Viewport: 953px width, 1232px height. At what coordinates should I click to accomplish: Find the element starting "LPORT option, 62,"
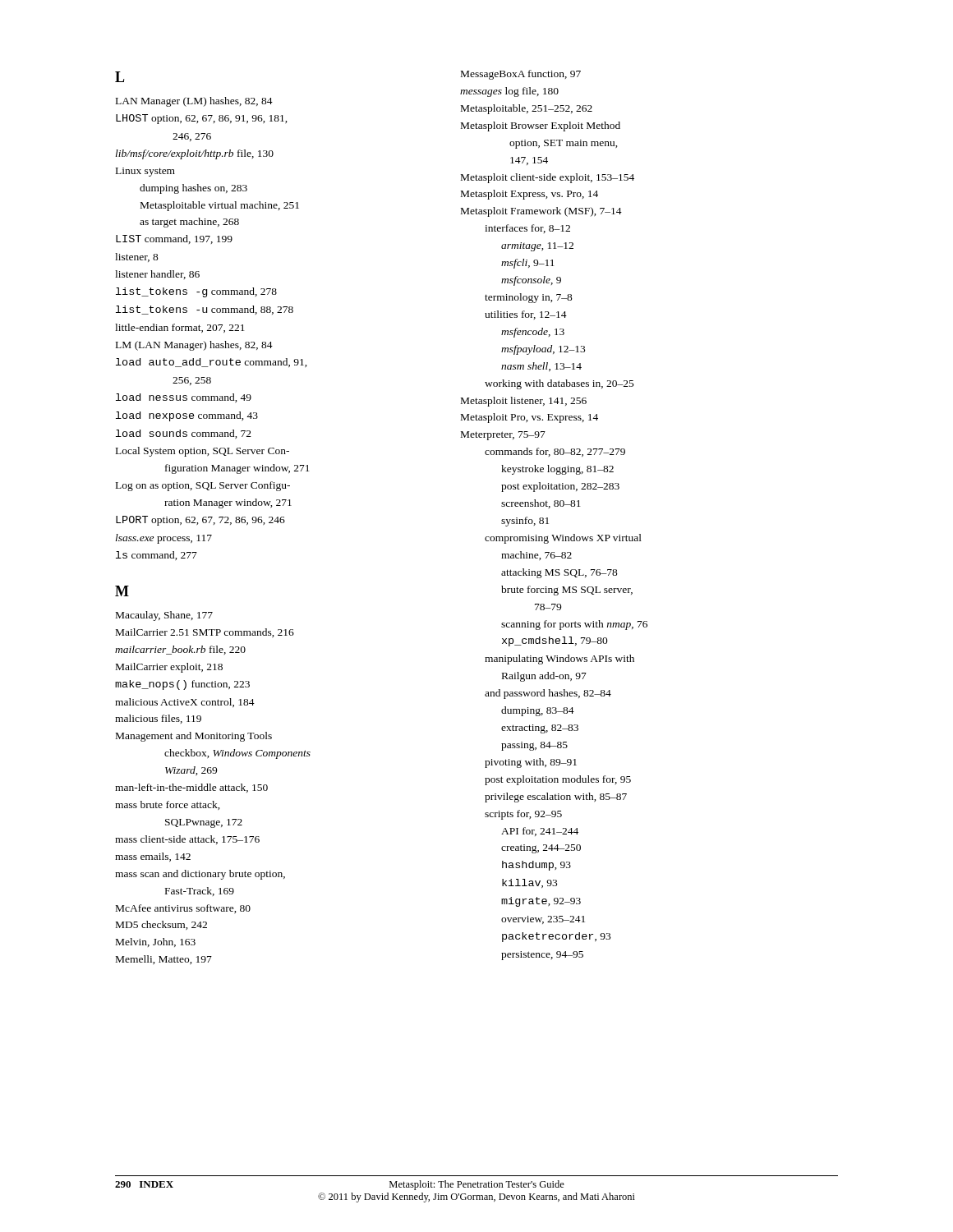200,520
